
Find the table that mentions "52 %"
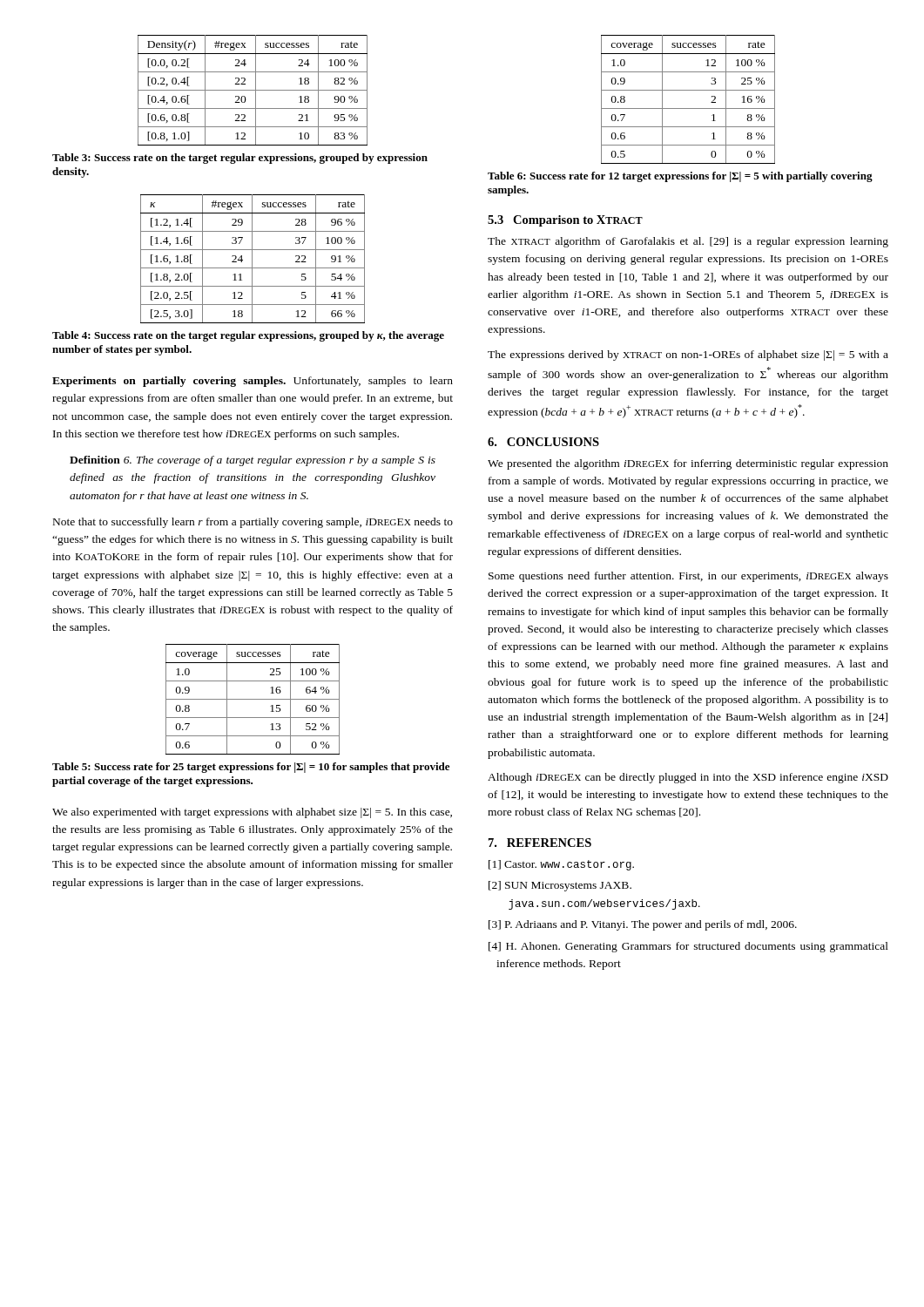253,699
